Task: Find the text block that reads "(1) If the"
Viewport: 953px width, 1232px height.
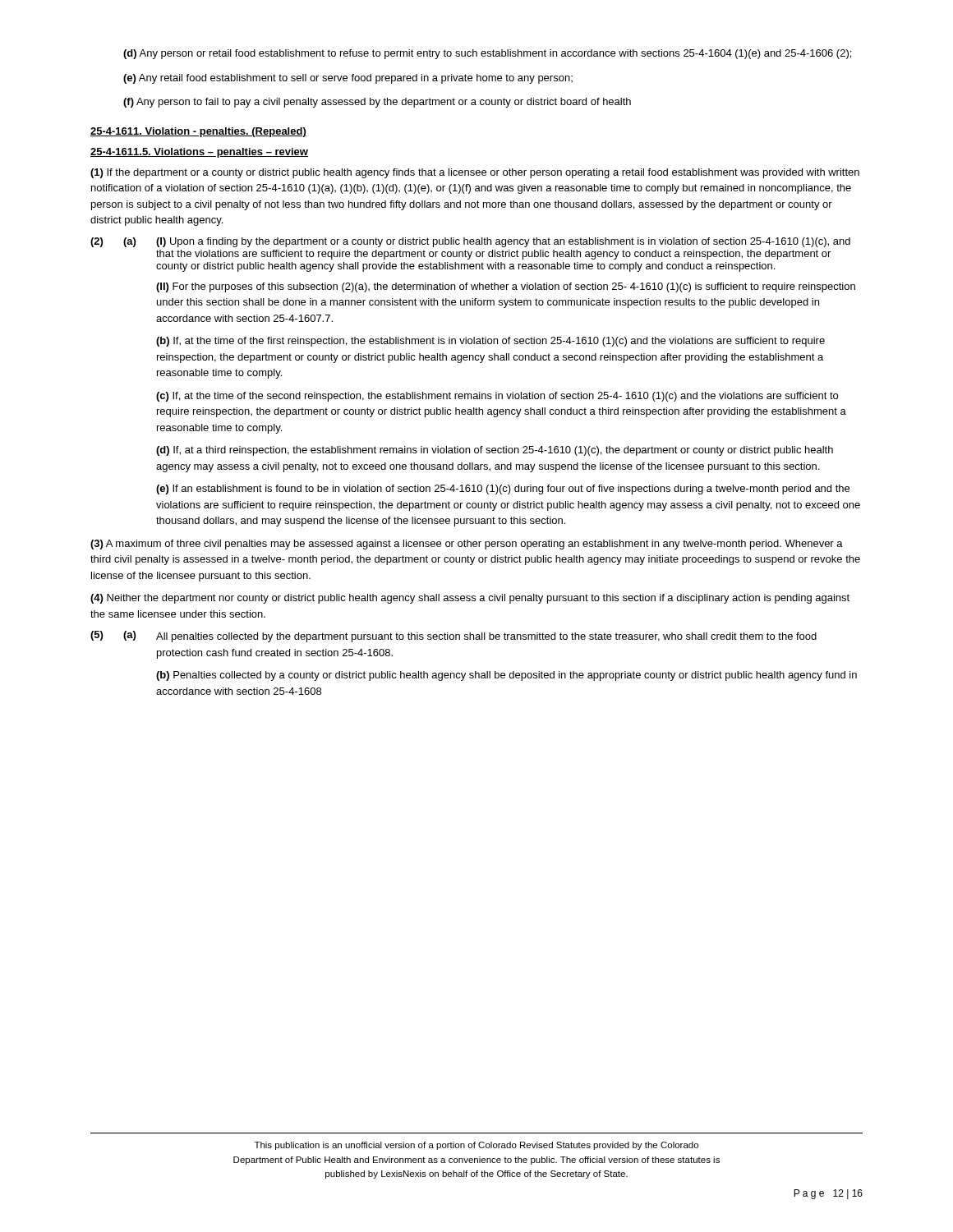Action: [x=475, y=196]
